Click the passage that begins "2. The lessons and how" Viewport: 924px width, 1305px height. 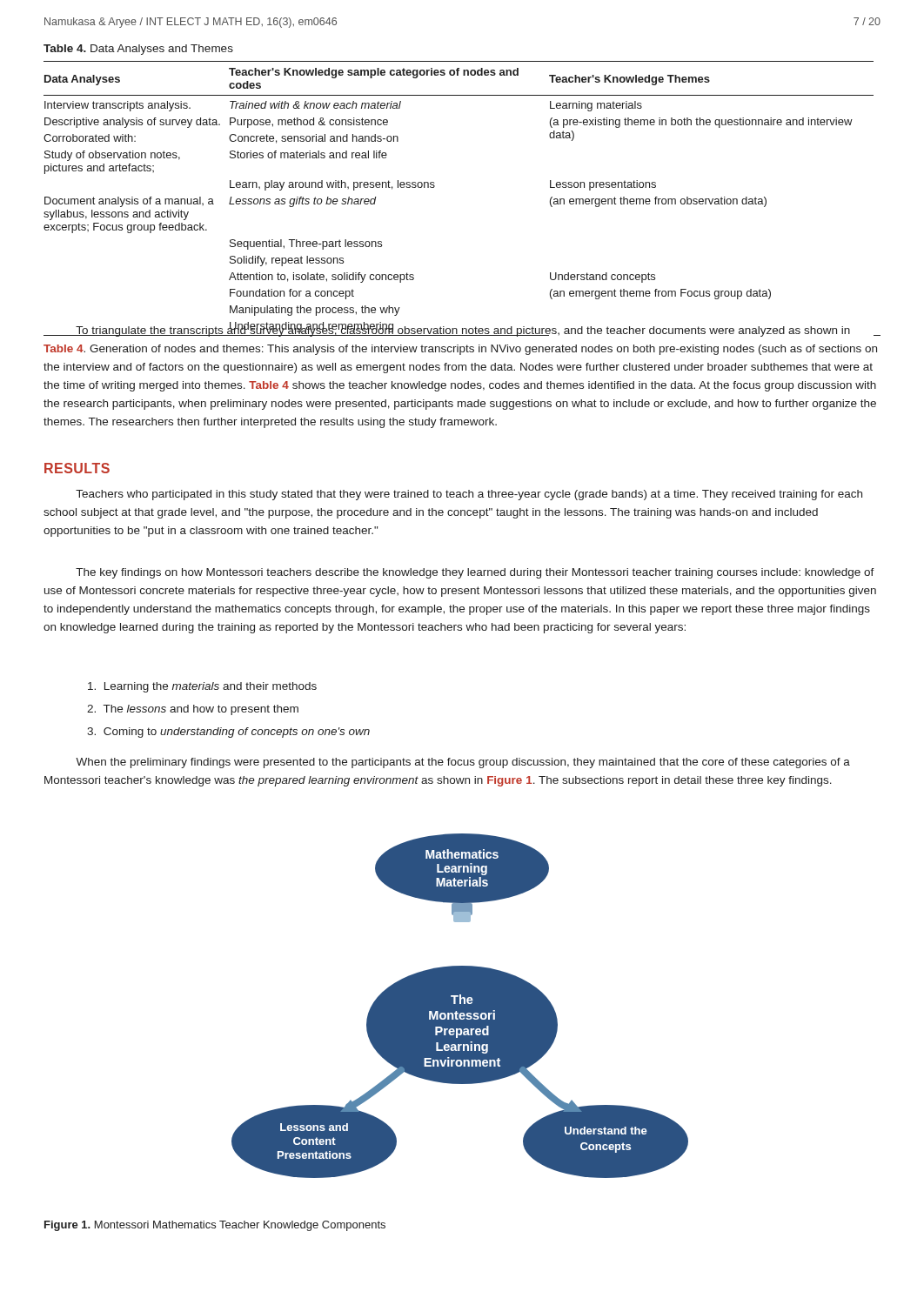193,709
